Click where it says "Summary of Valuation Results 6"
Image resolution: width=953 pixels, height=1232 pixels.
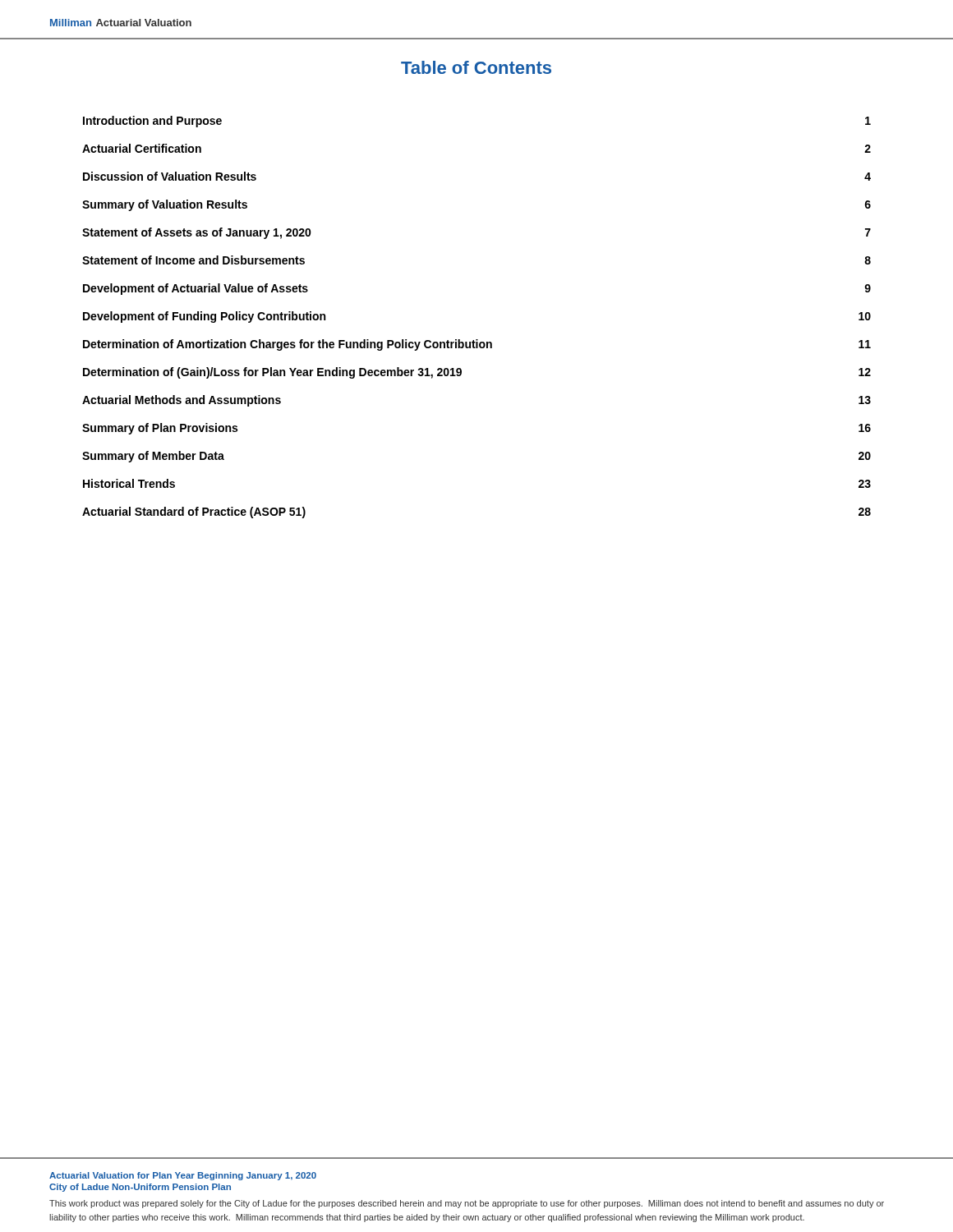(x=166, y=205)
